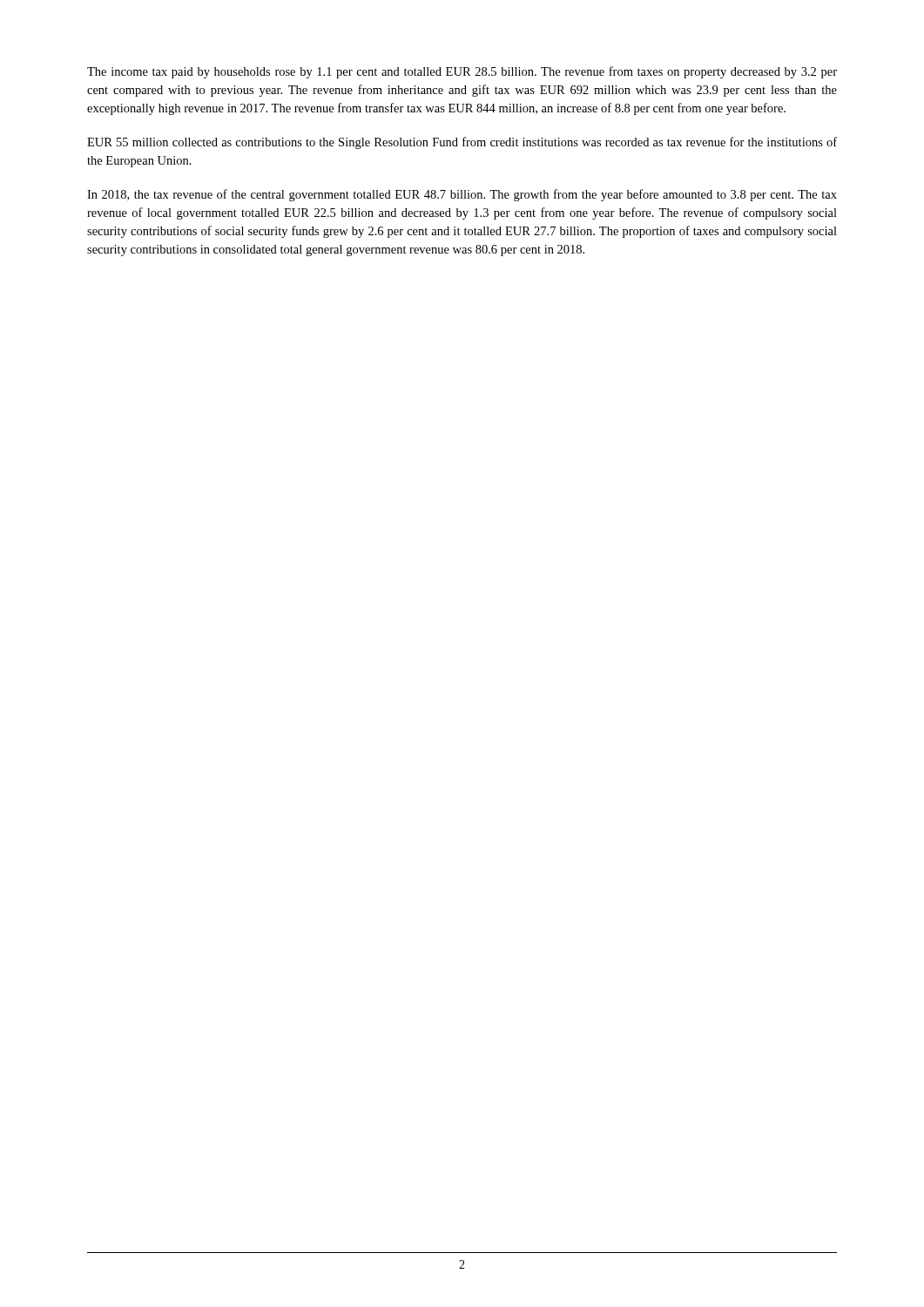Select the text block starting "The income tax paid by households rose by"

click(462, 90)
